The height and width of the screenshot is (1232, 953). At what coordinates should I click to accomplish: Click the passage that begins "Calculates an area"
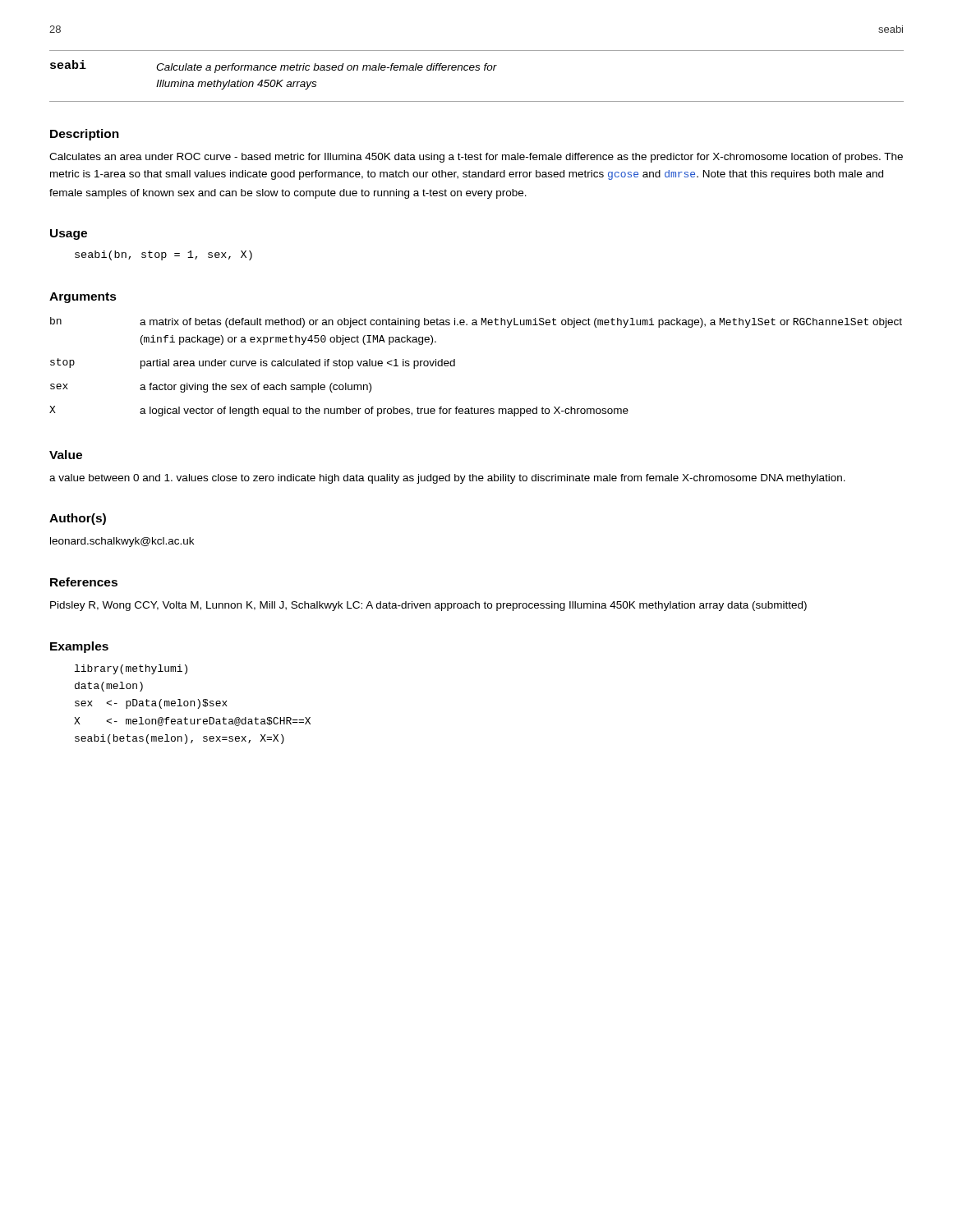pos(476,174)
